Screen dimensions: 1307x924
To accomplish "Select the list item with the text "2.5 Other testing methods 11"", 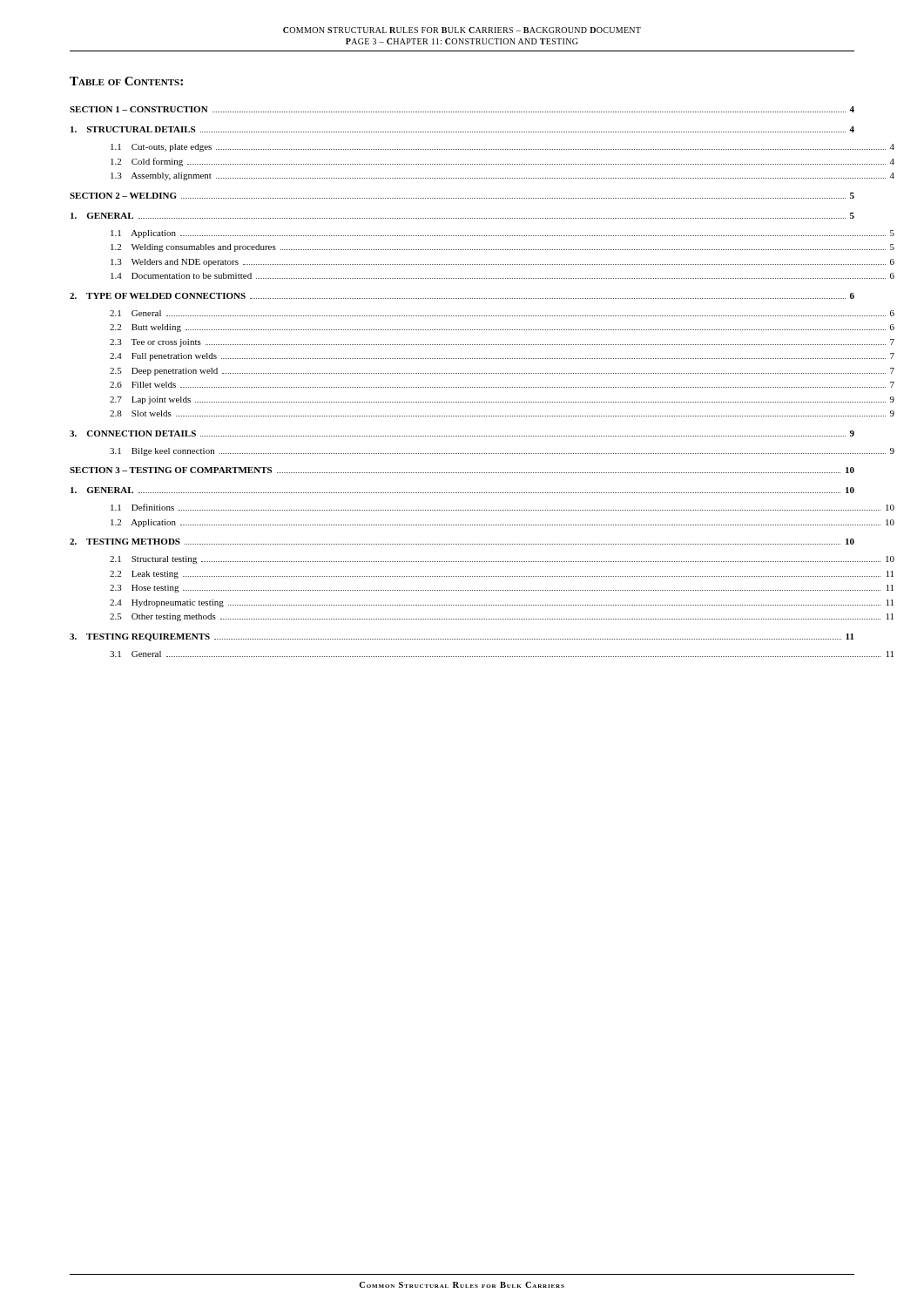I will click(x=462, y=615).
